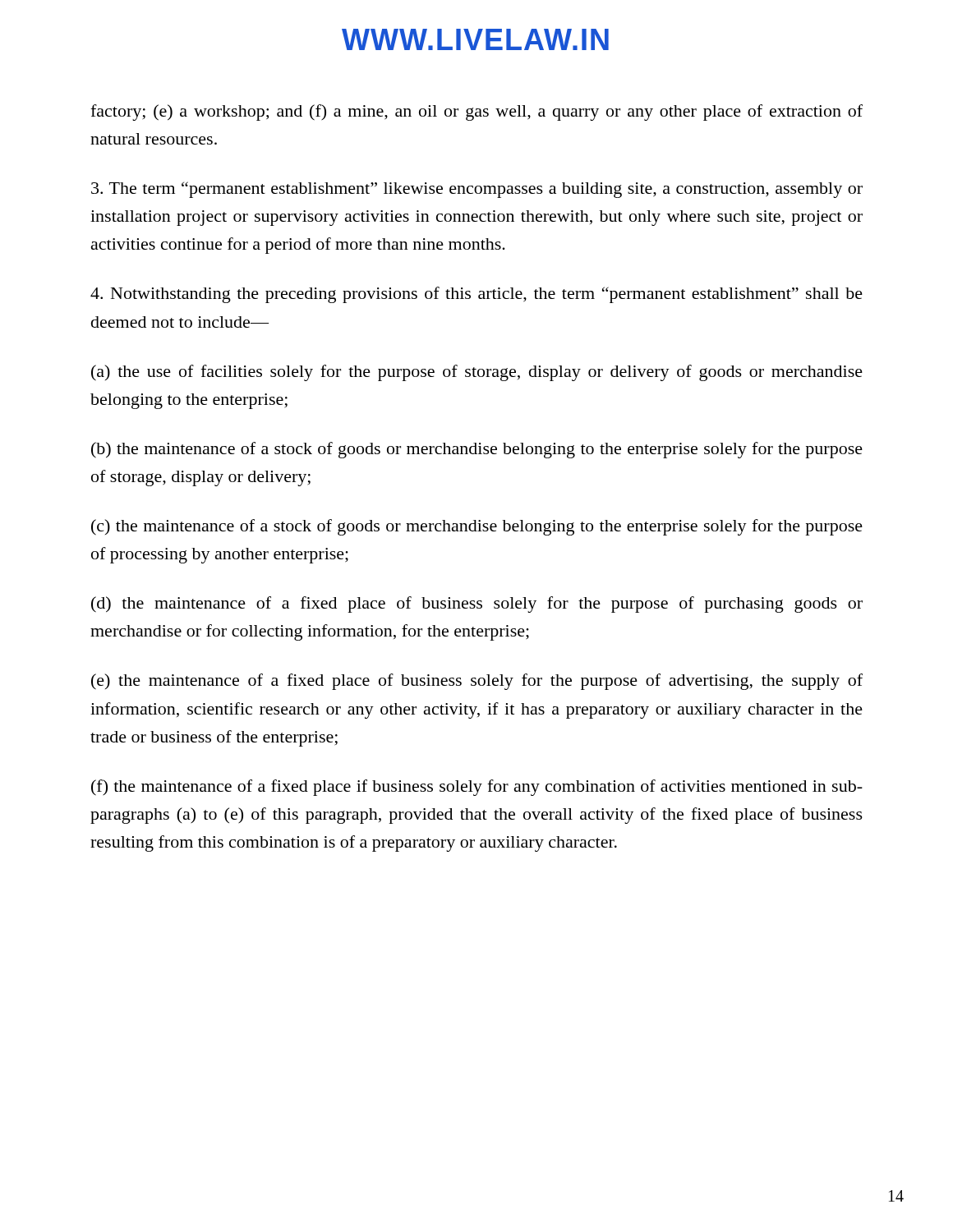
Task: Select the text block containing "factory; (e) a workshop; and (f) a"
Action: (476, 124)
